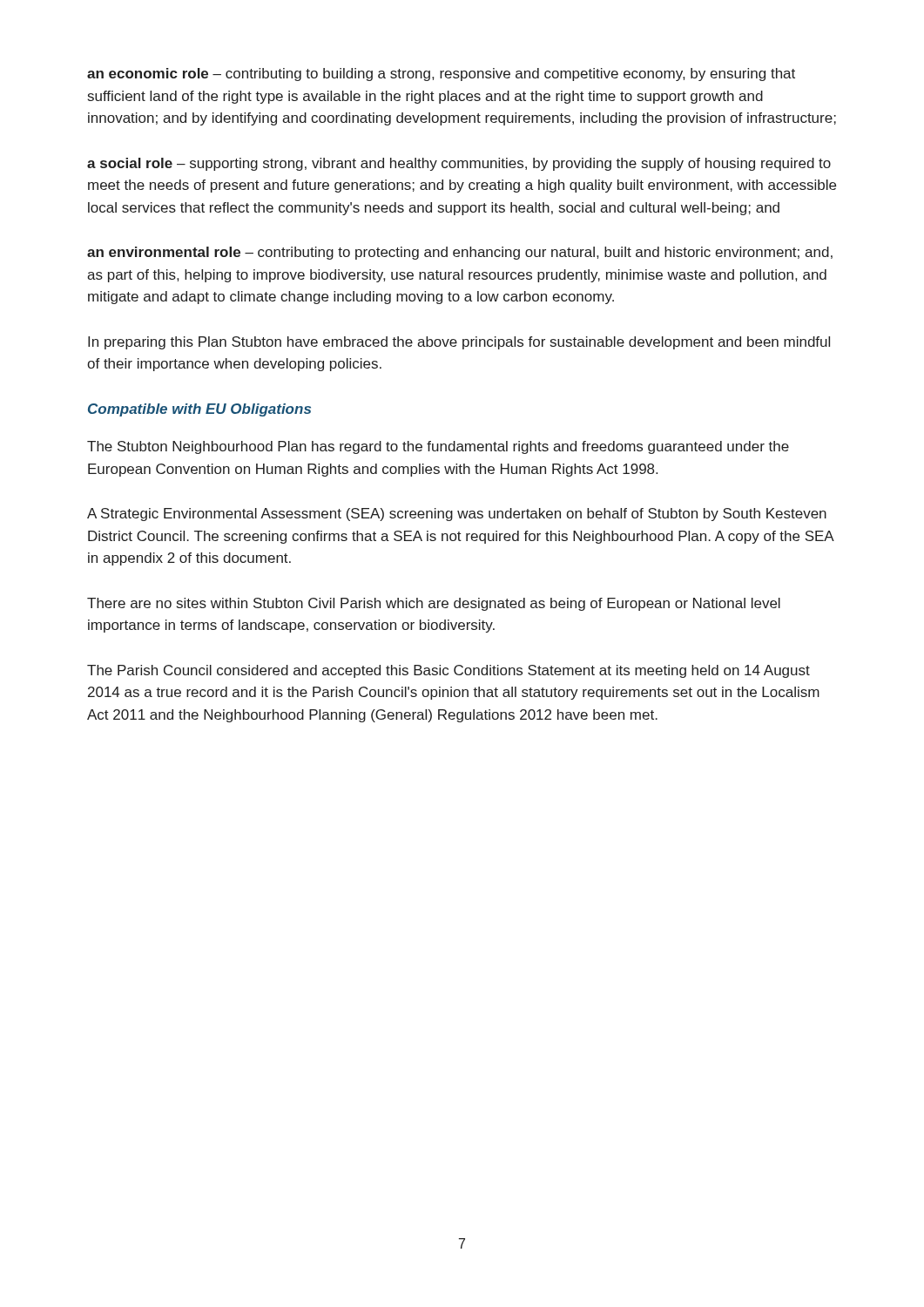Point to the block beginning "The Parish Council considered"
Image resolution: width=924 pixels, height=1307 pixels.
pyautogui.click(x=453, y=692)
